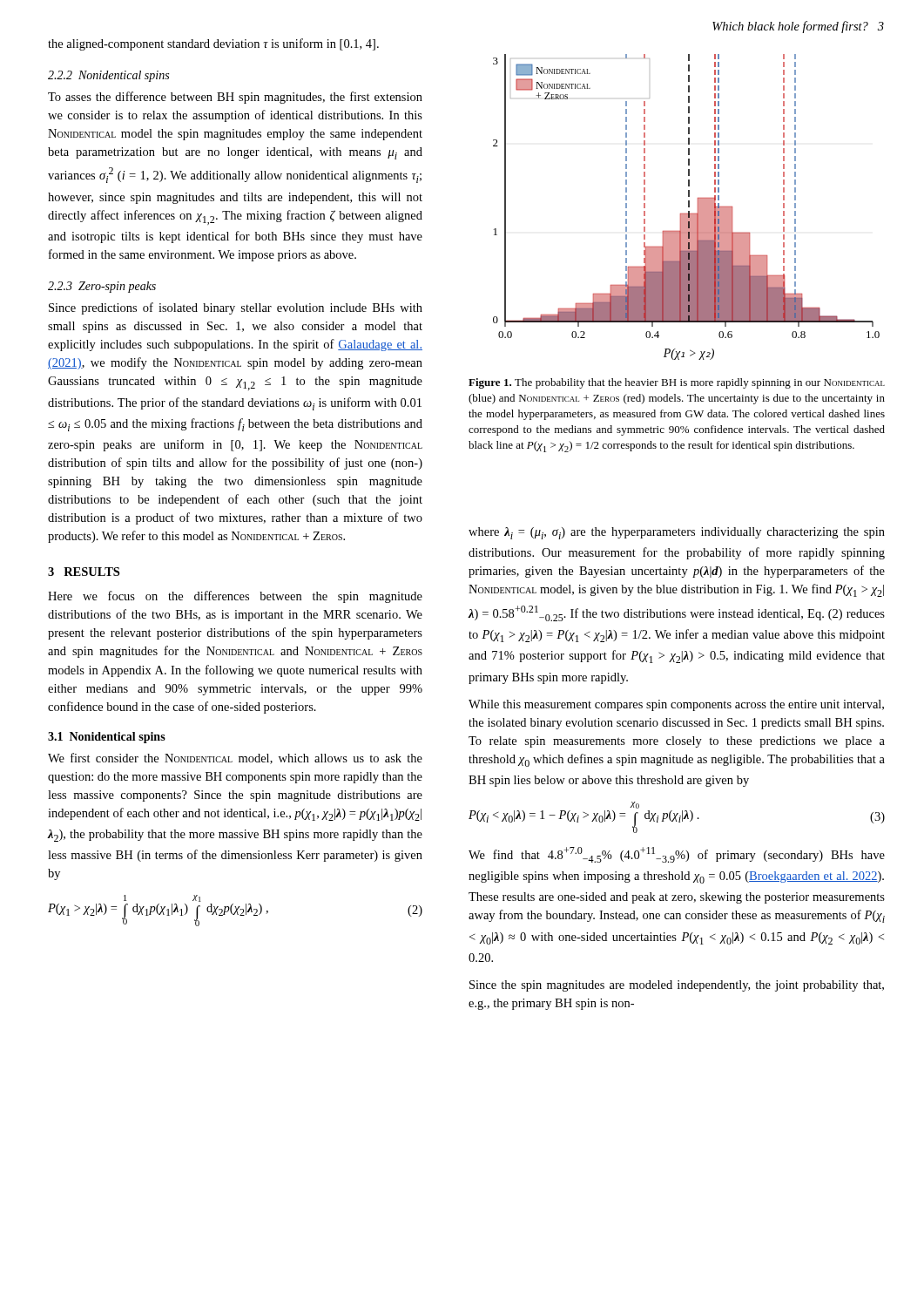Click the passage that begins "Since the spin magnitudes are modeled independently, the"
The image size is (924, 1307).
click(677, 994)
